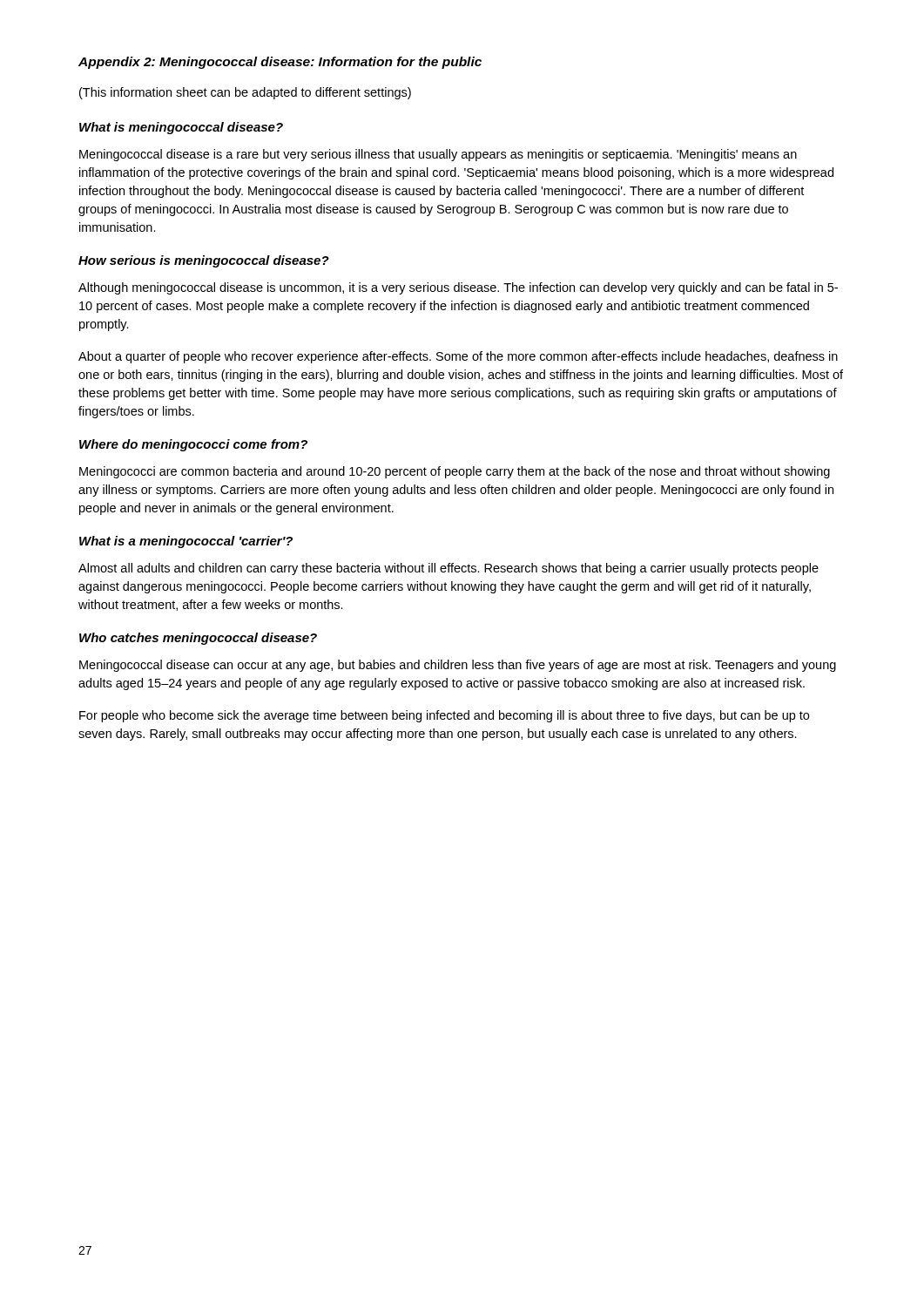Screen dimensions: 1307x924
Task: Click where it says "Who catches meningococcal disease?"
Action: click(x=198, y=637)
